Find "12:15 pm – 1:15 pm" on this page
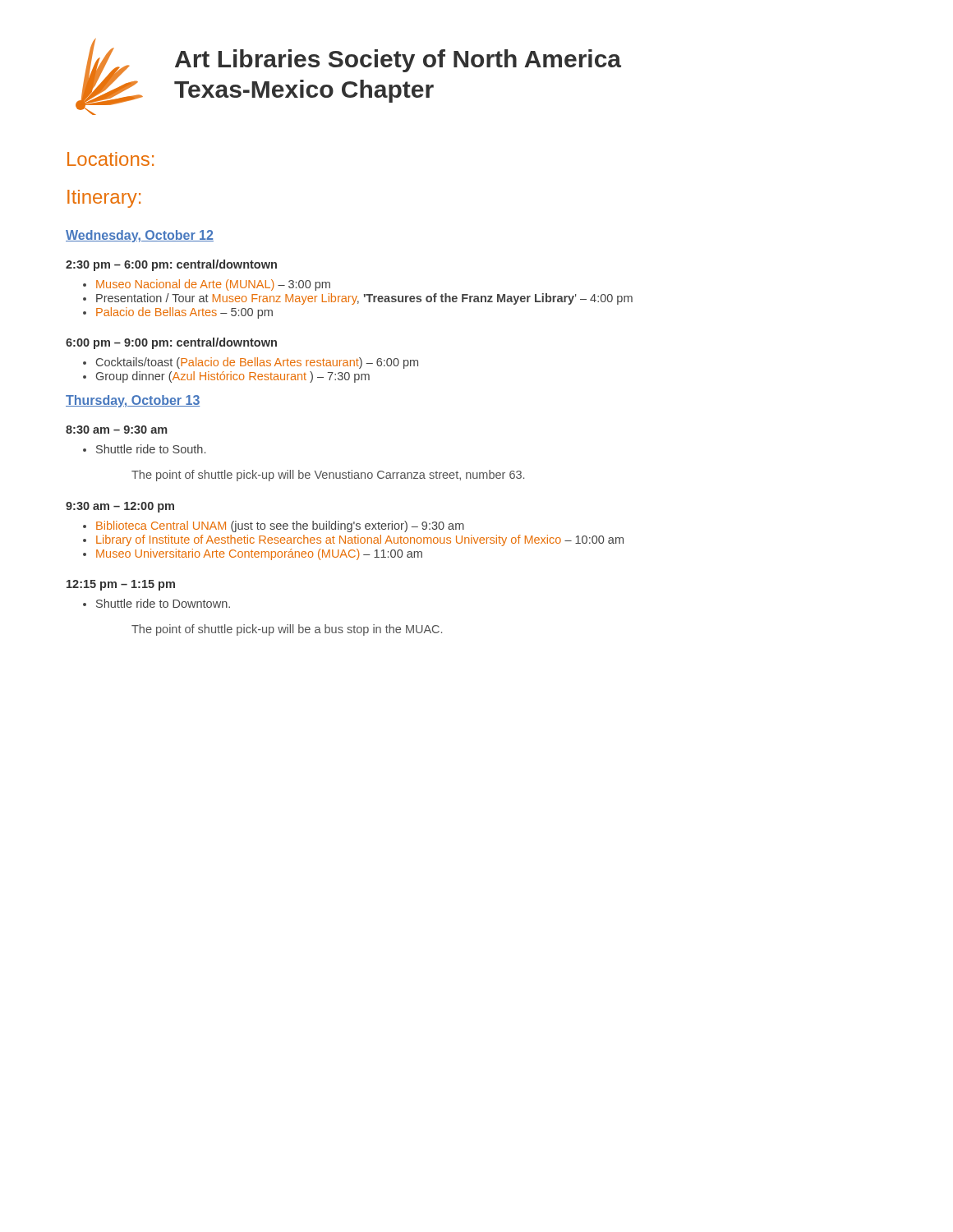 121,584
